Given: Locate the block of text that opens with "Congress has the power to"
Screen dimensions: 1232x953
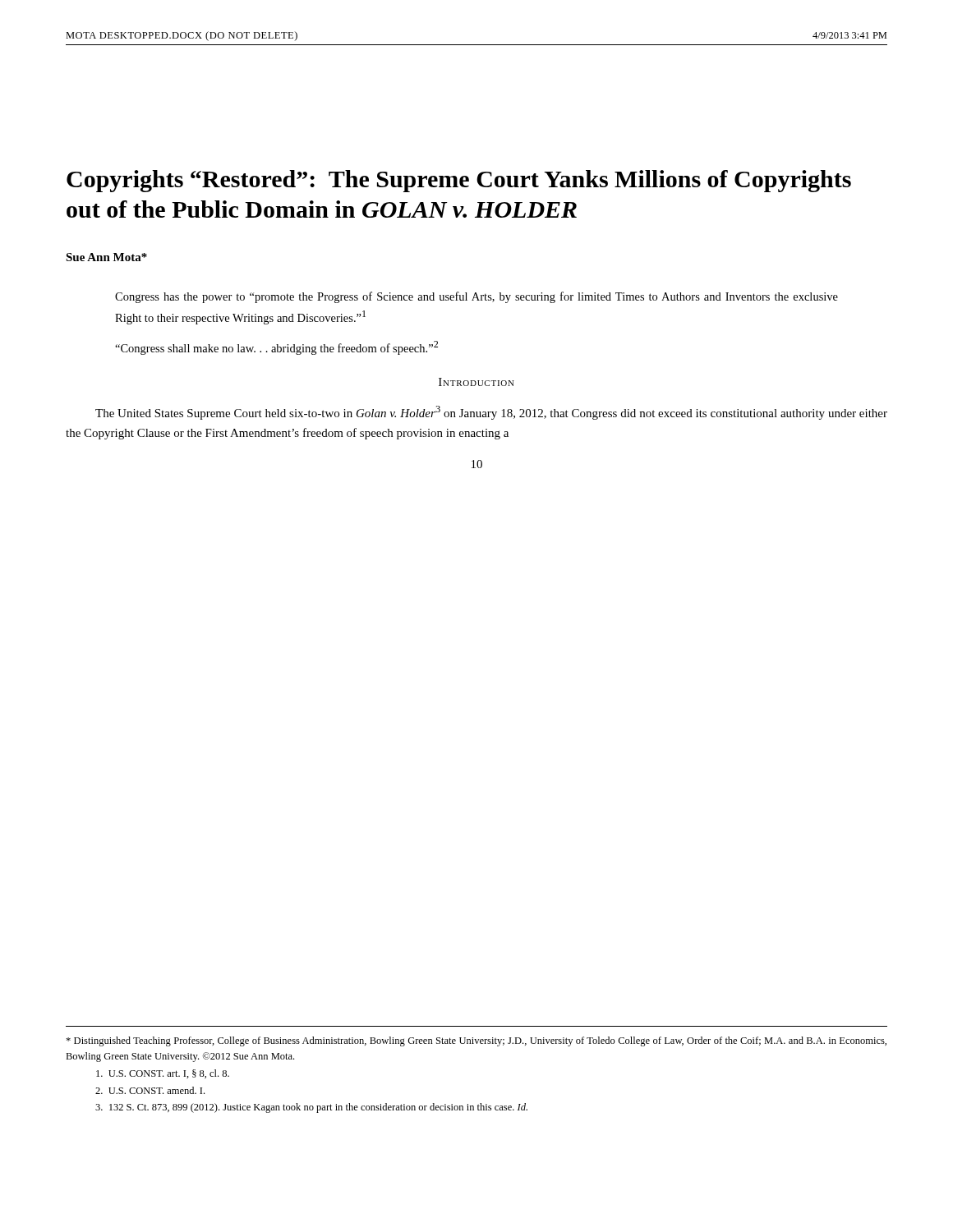Looking at the screenshot, I should coord(476,307).
